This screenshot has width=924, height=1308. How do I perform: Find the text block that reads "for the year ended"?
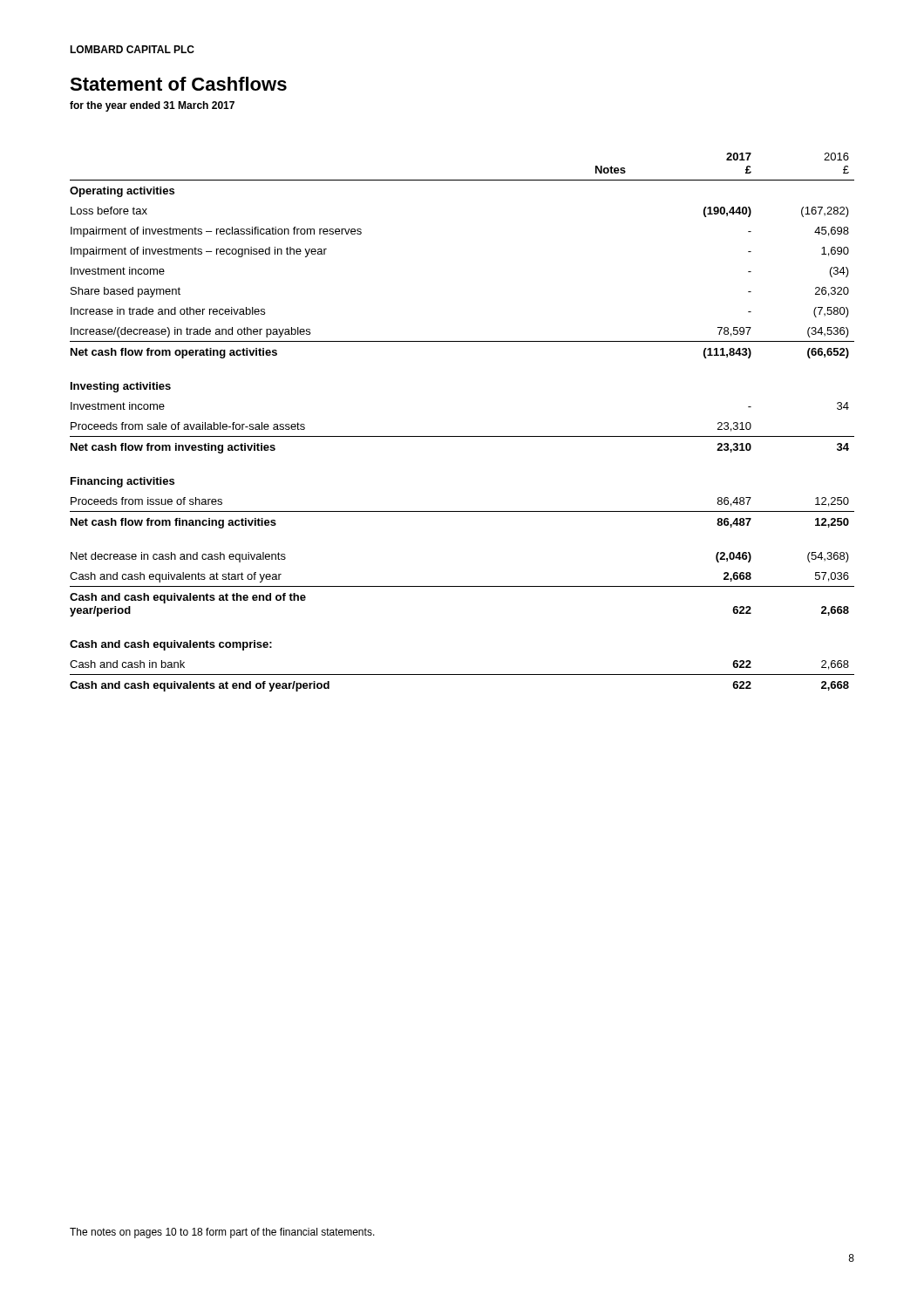[x=152, y=105]
